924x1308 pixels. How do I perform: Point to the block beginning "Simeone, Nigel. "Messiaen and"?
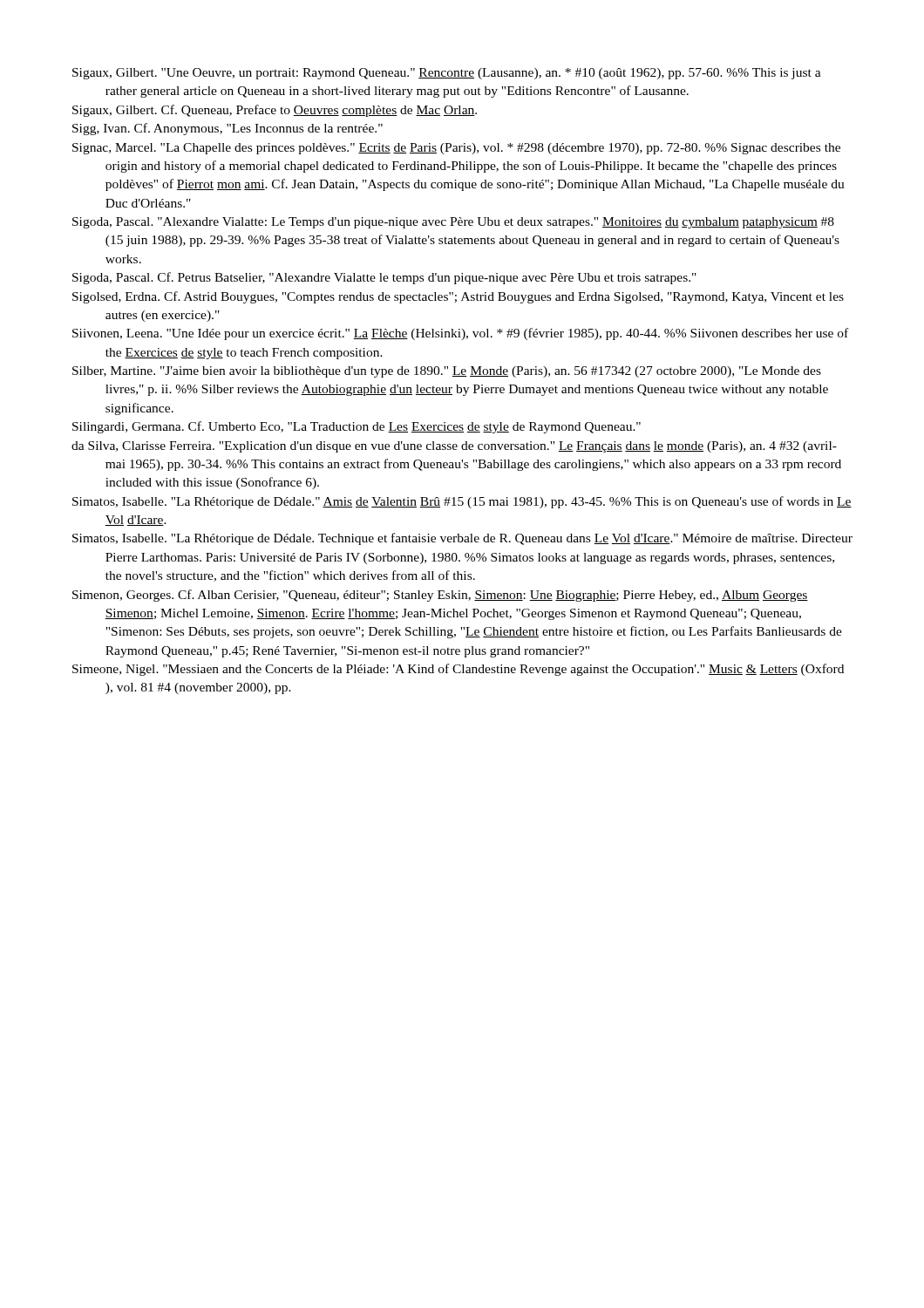[458, 678]
